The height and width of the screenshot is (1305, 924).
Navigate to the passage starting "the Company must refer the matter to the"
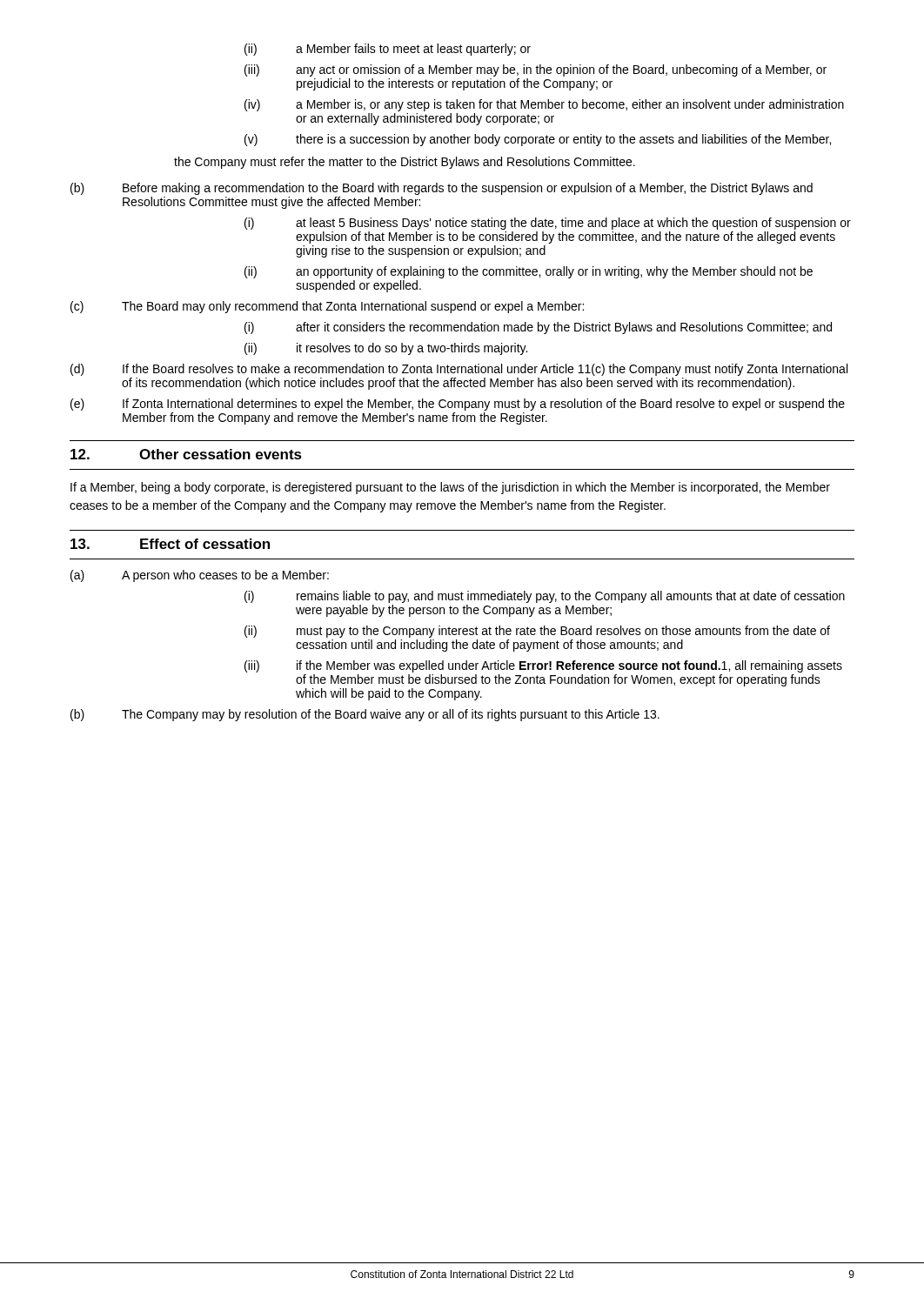point(405,162)
